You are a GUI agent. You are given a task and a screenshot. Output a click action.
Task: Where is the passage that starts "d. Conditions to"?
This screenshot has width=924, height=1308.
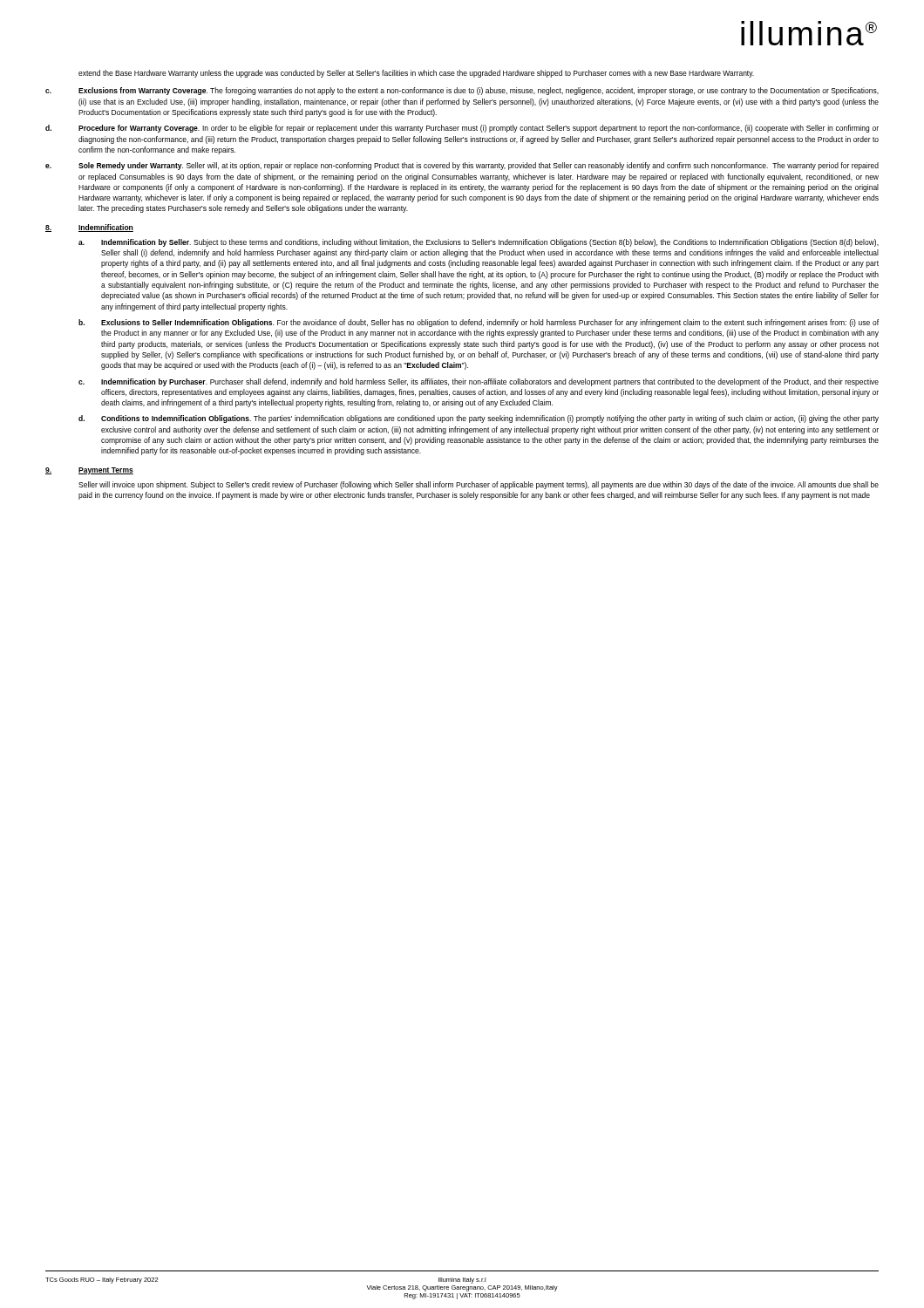click(x=479, y=435)
